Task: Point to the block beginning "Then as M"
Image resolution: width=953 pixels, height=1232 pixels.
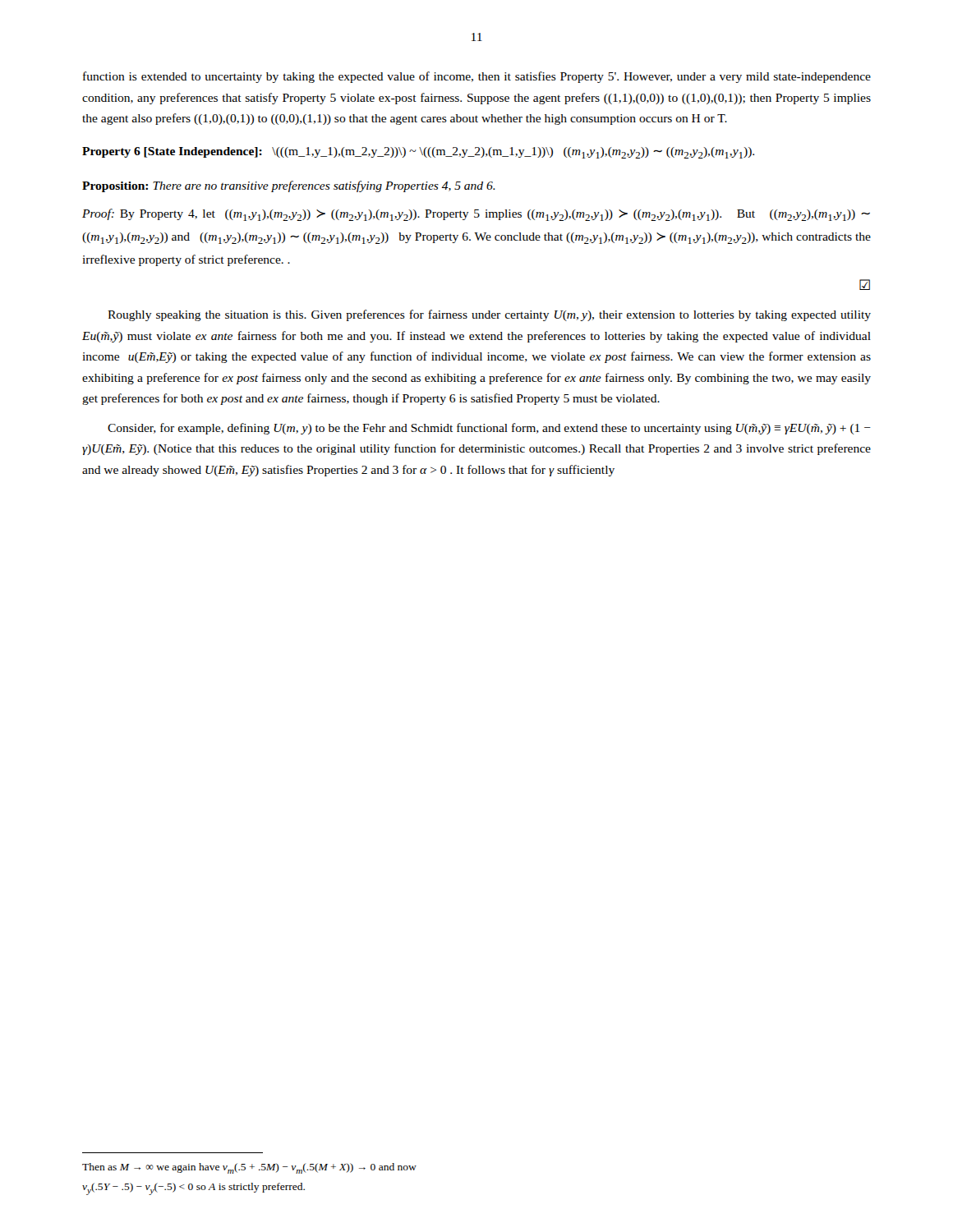Action: (249, 1168)
